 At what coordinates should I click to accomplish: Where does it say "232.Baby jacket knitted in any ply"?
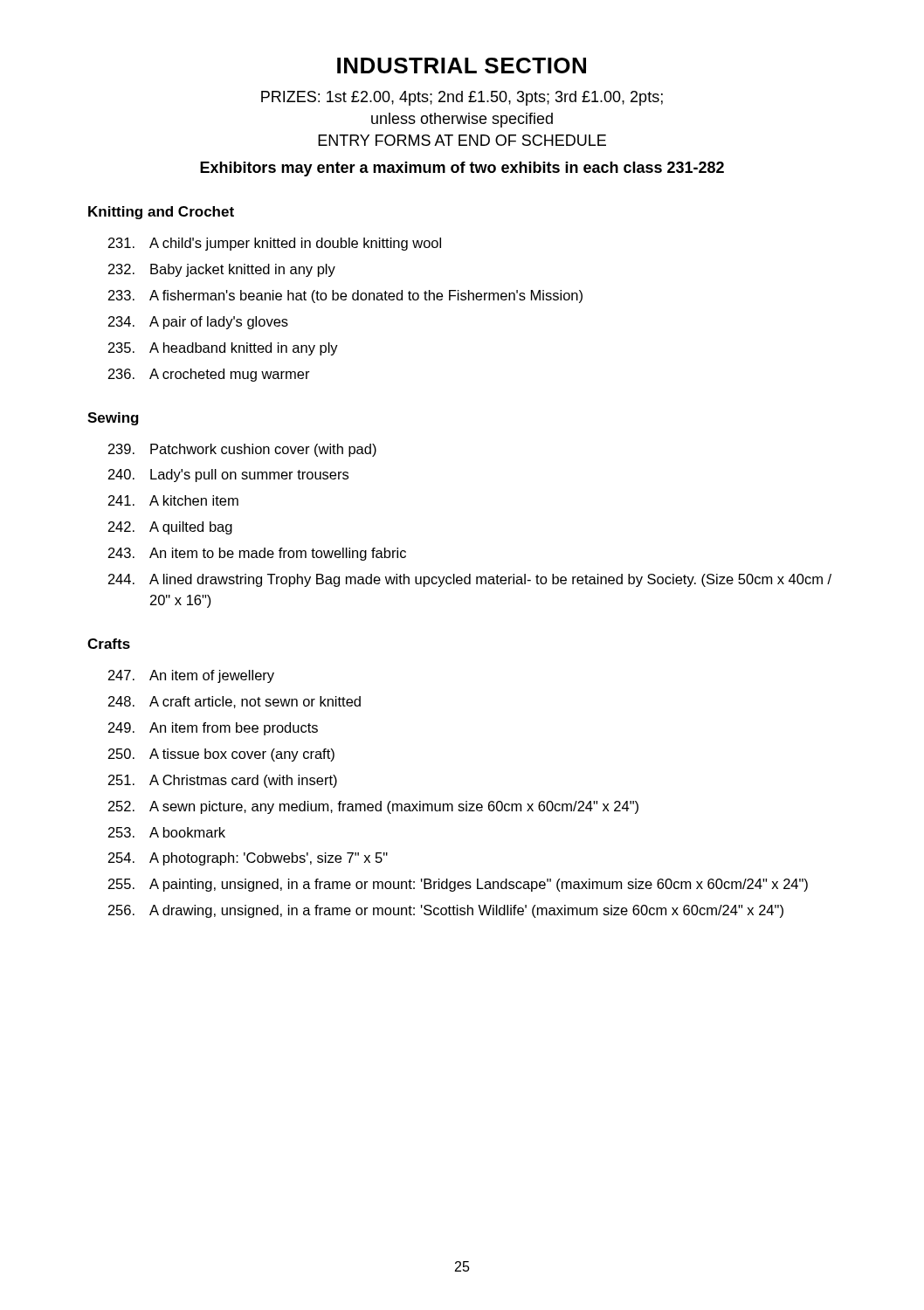pos(222,270)
